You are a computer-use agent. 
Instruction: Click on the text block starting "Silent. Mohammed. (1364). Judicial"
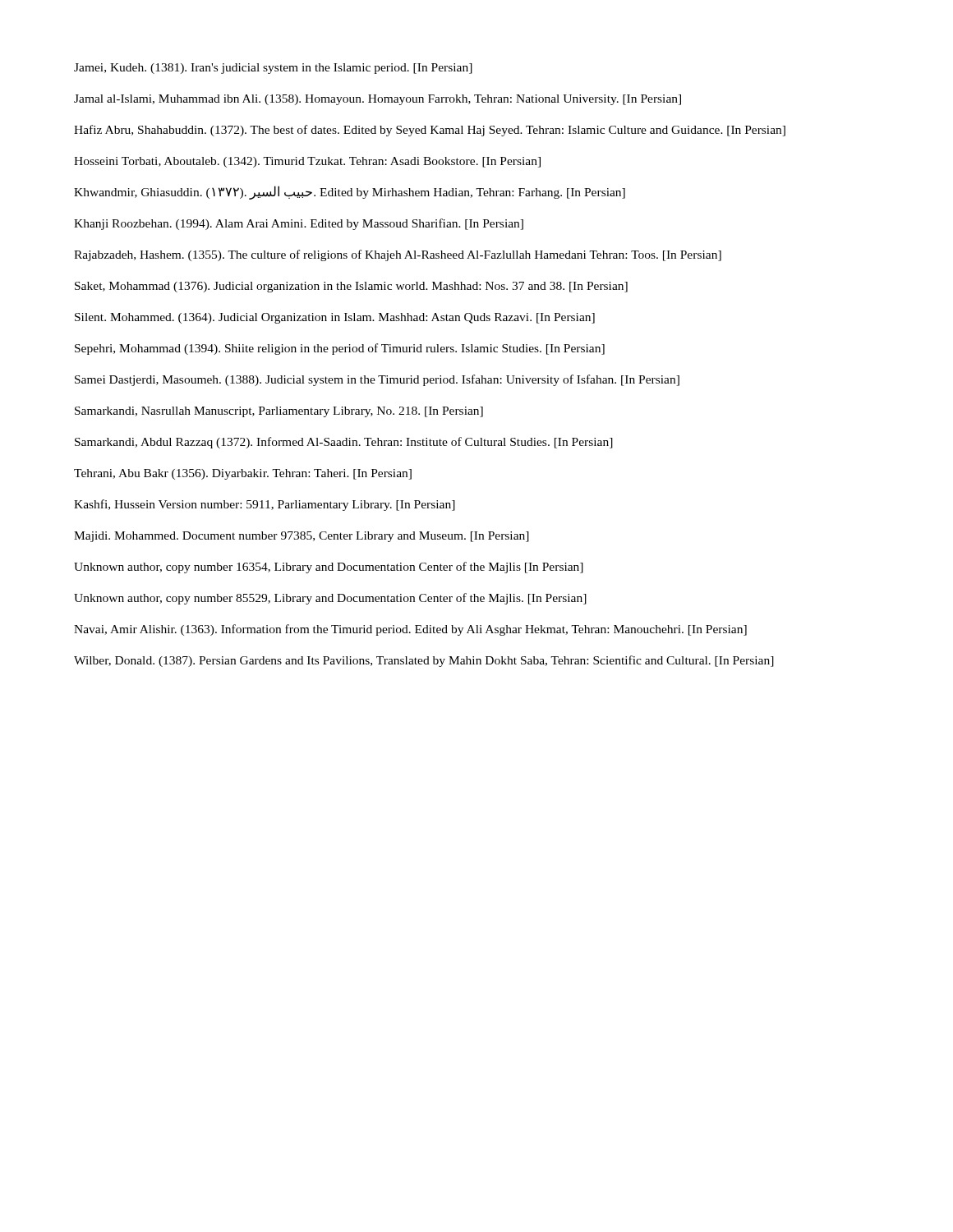[335, 317]
